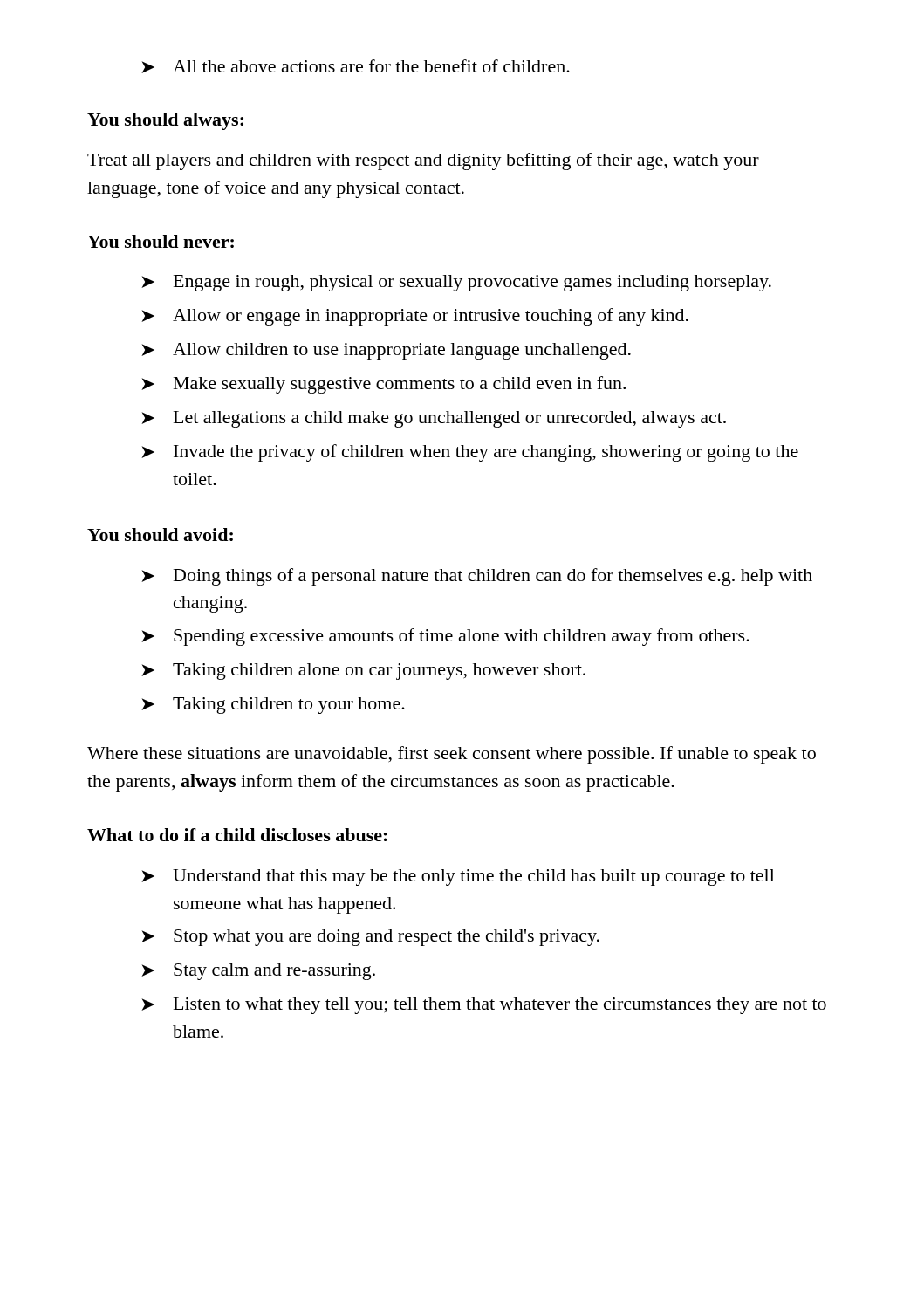
Task: Click on the text block starting "➤ Spending excessive amounts of time alone"
Action: click(488, 636)
